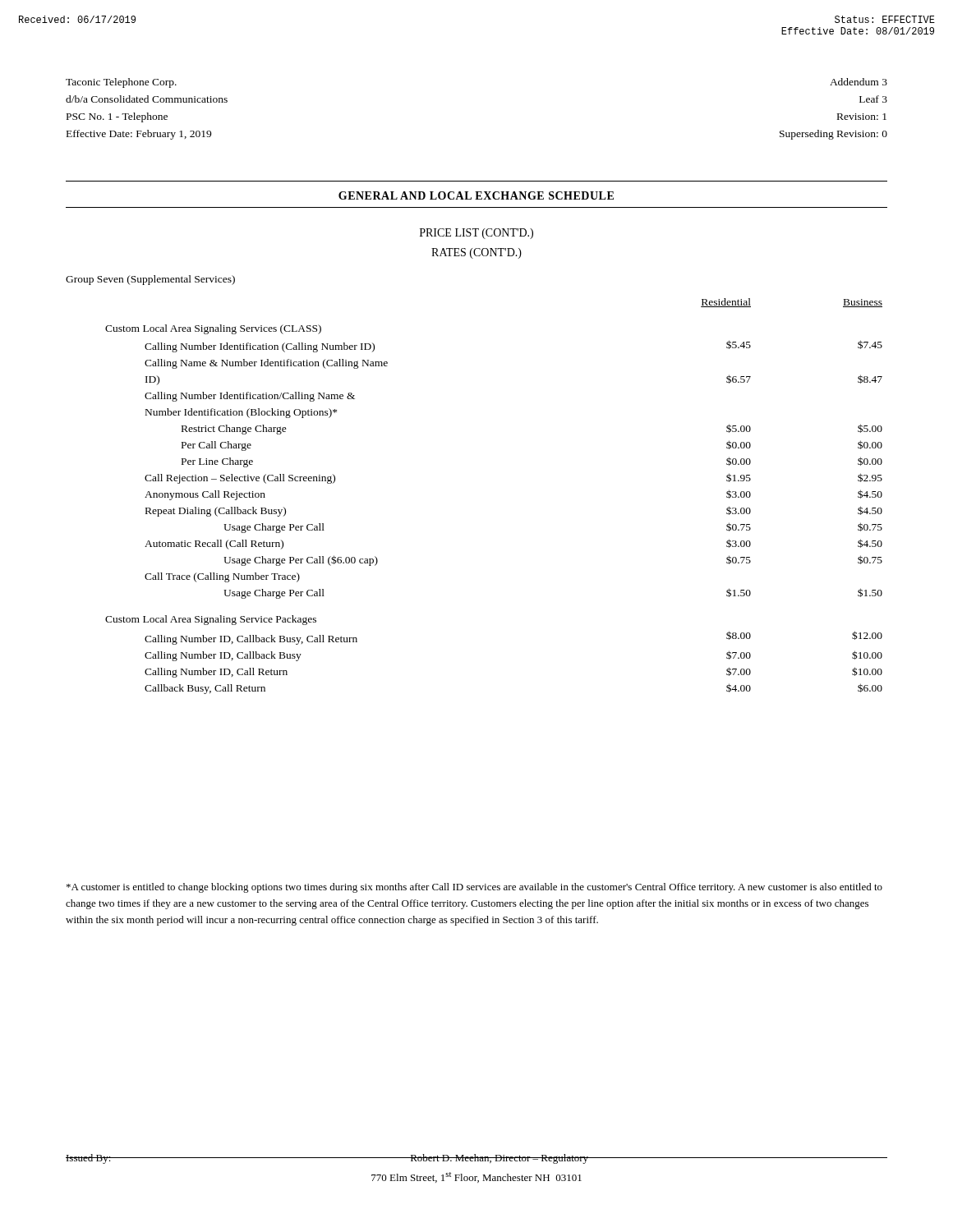Locate the text block starting "GENERAL AND LOCAL EXCHANGE SCHEDULE"

tap(476, 196)
